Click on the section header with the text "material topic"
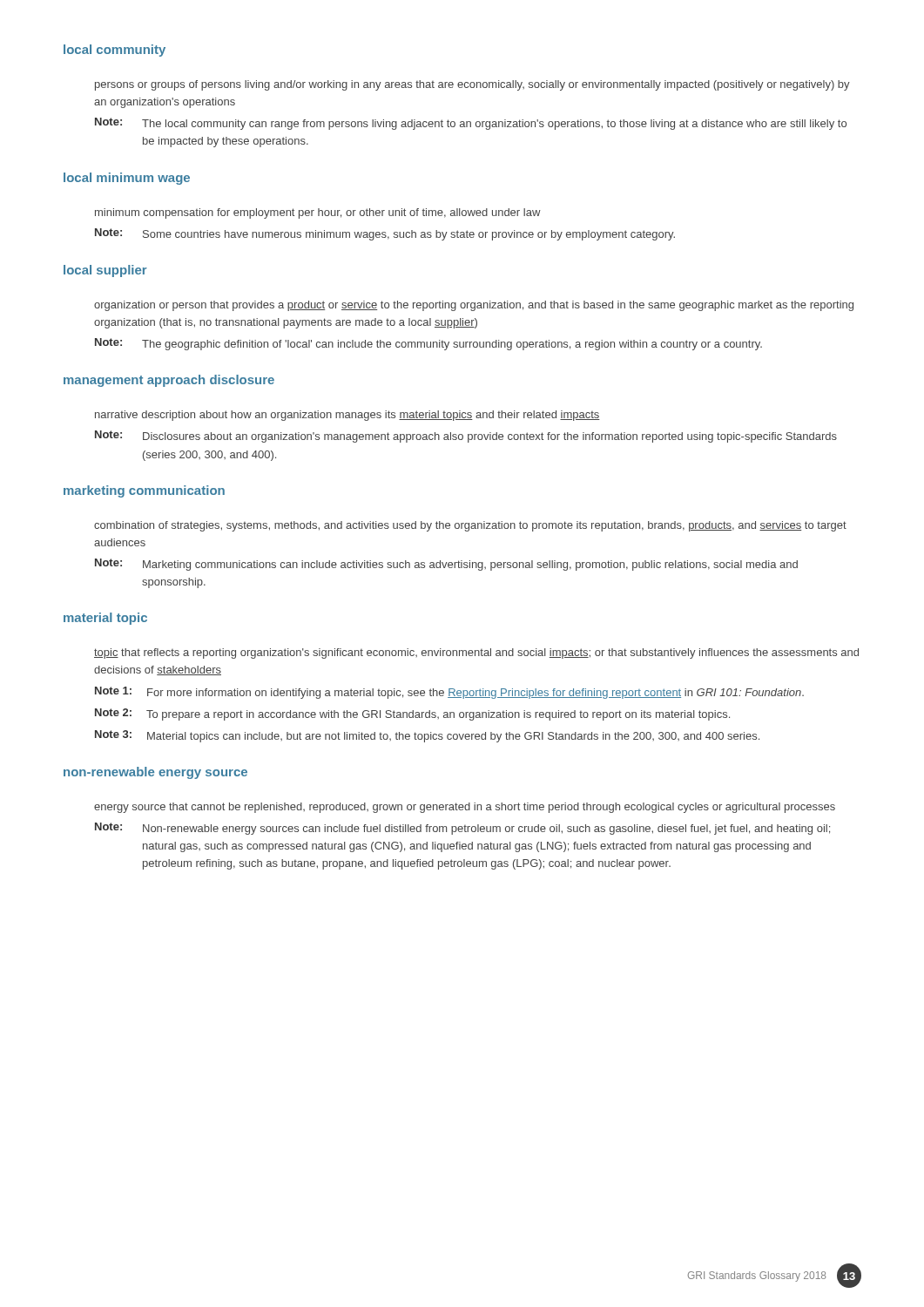The image size is (924, 1307). (105, 619)
